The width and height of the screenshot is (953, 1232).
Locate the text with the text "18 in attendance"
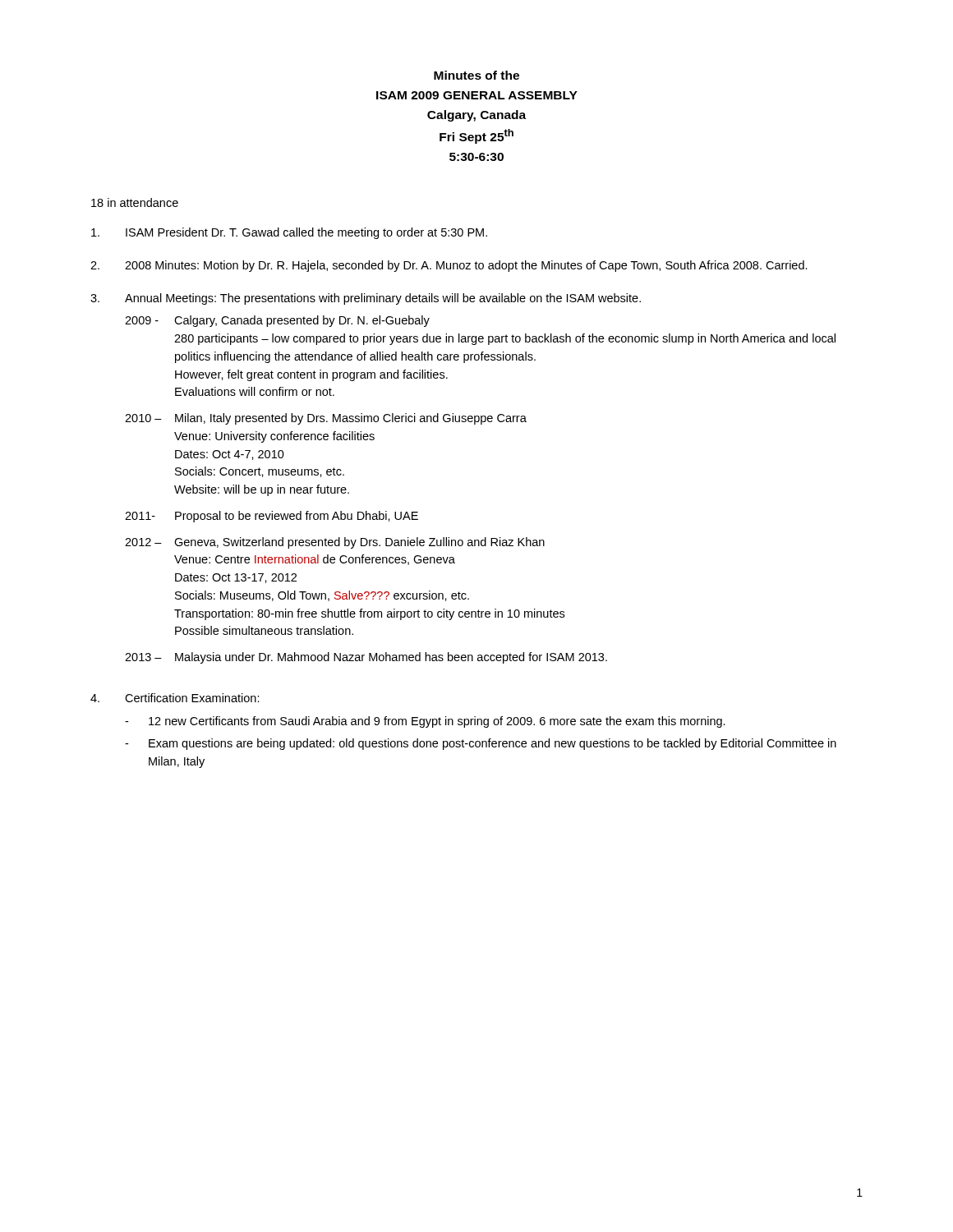(x=134, y=203)
